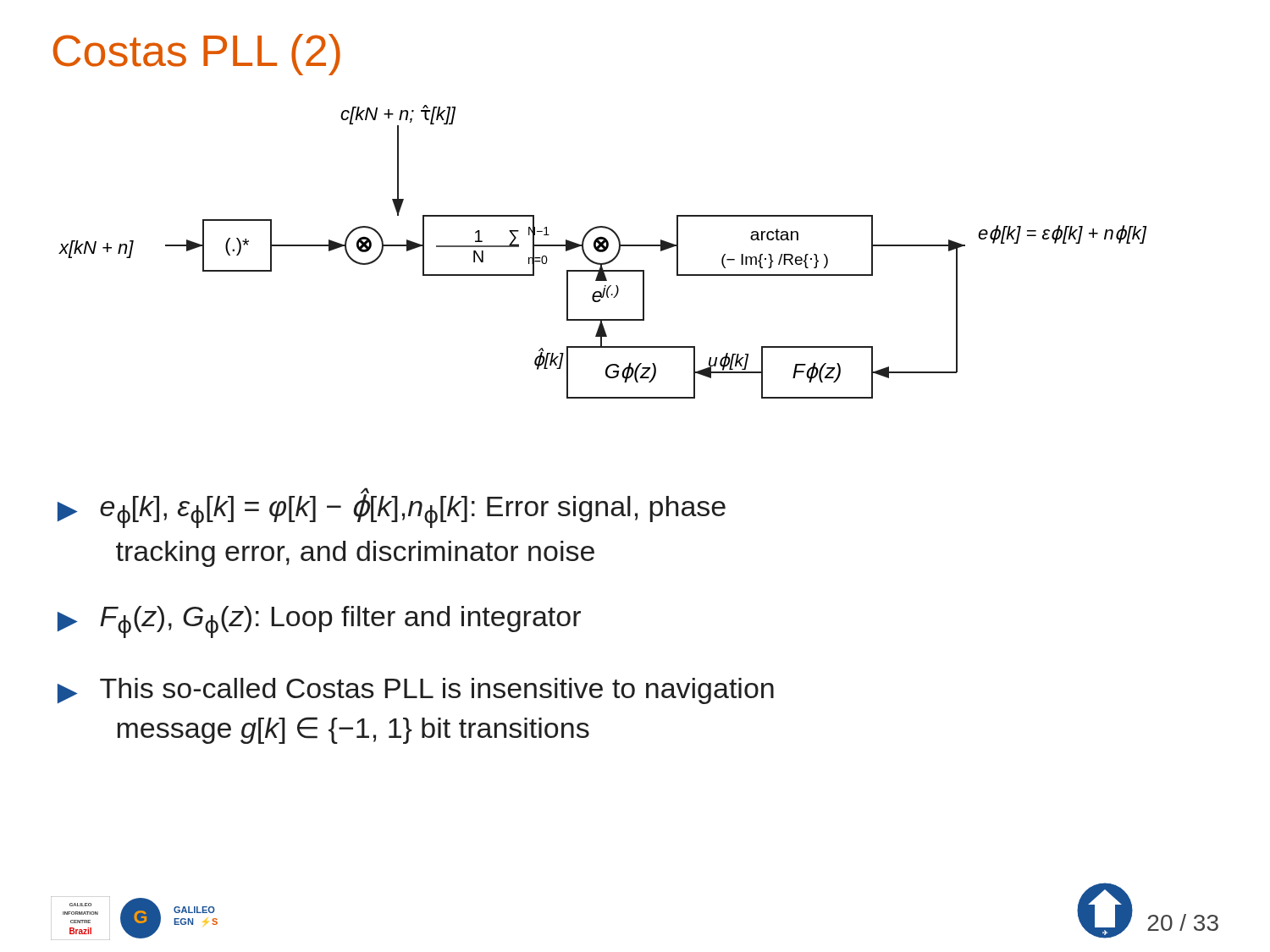Find the passage starting "► Fϕ(z), Gϕ(z): Loop"
Viewport: 1270px width, 952px height.
point(316,620)
